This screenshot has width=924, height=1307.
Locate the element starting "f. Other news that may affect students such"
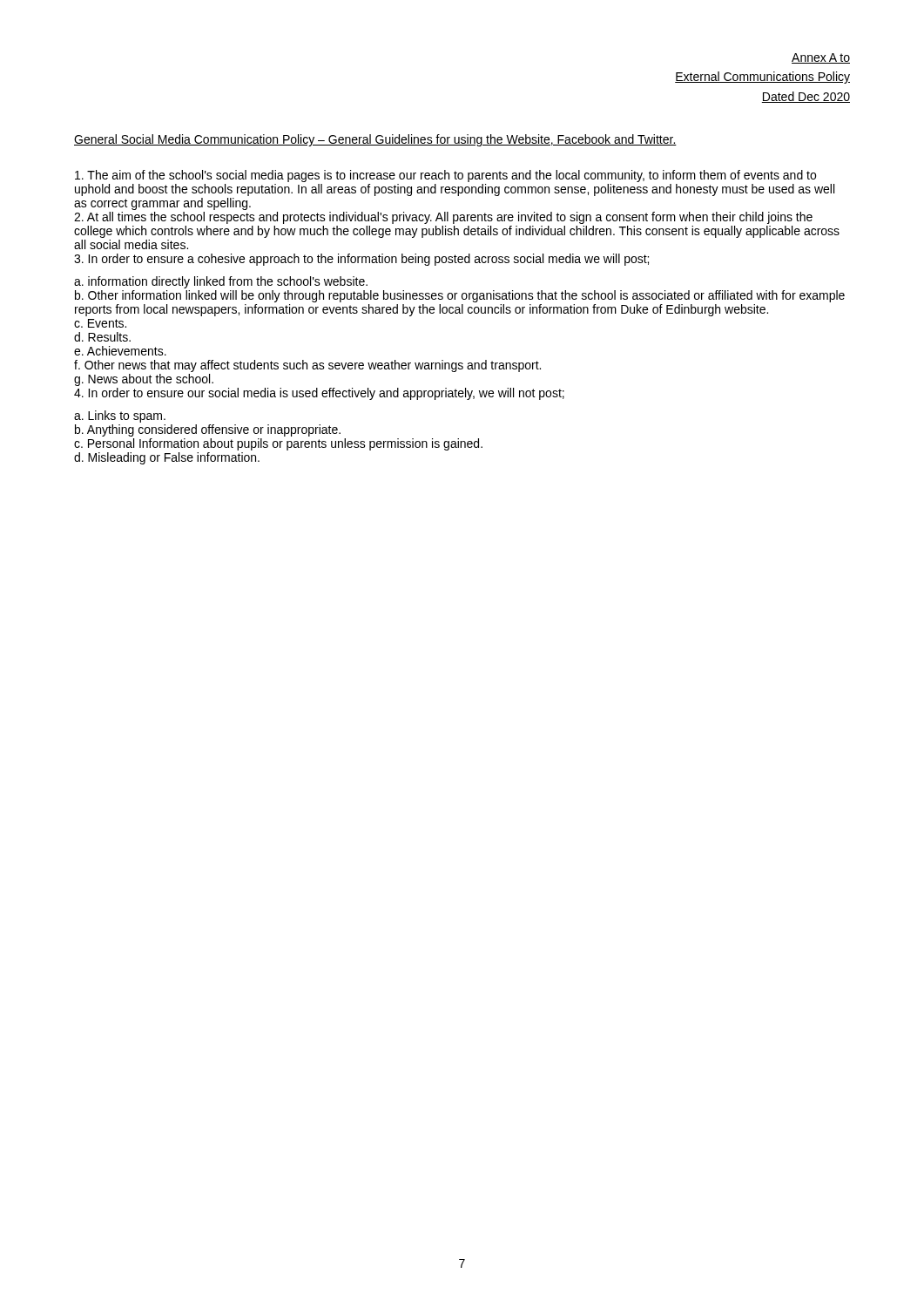click(462, 365)
